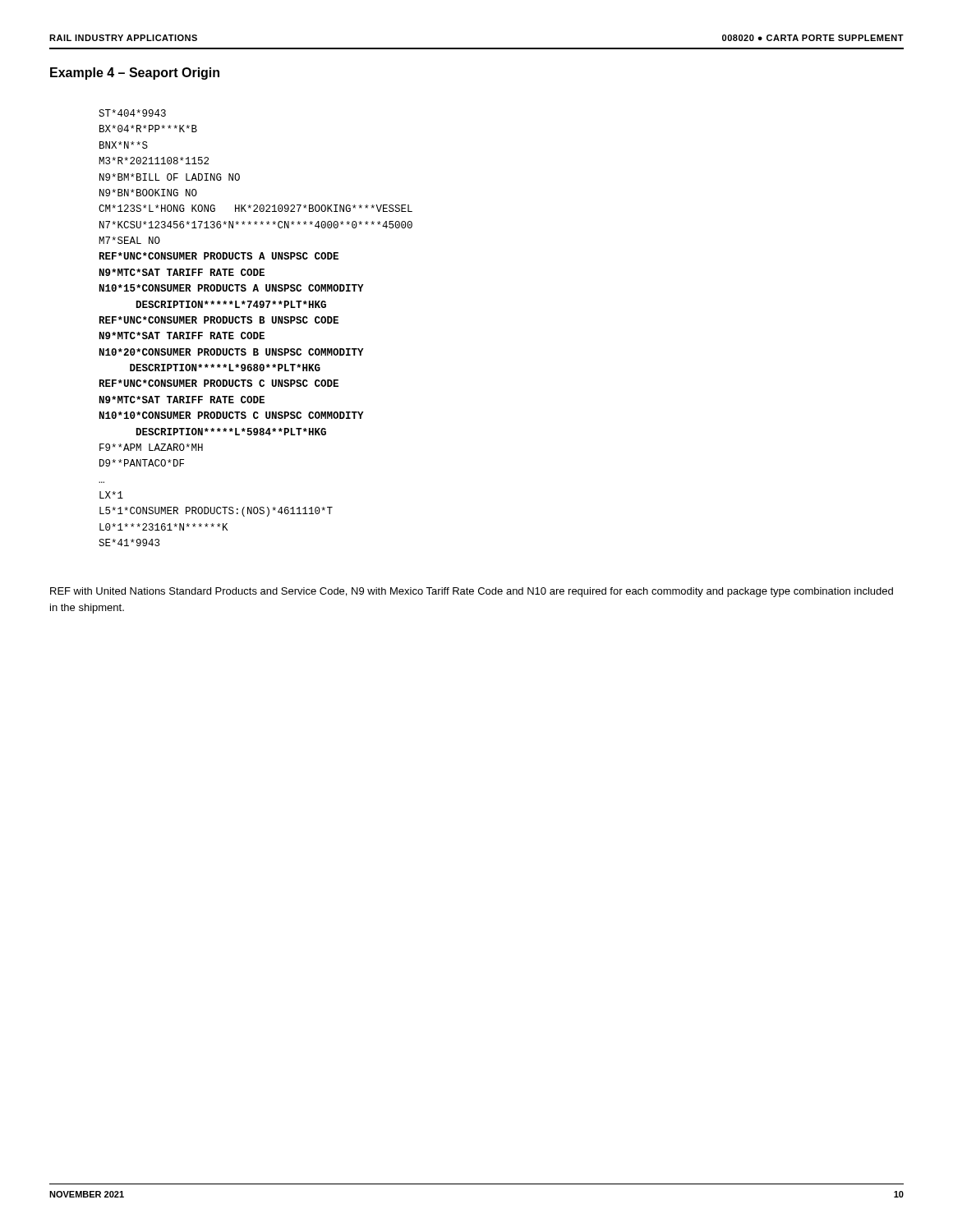Navigate to the region starting "ST*404*9943 BX*04*R*PP***K*B BNX*N**S M3*R*20211108*1152 N9*BM*BILL"
Screen dimensions: 1232x953
132,113
